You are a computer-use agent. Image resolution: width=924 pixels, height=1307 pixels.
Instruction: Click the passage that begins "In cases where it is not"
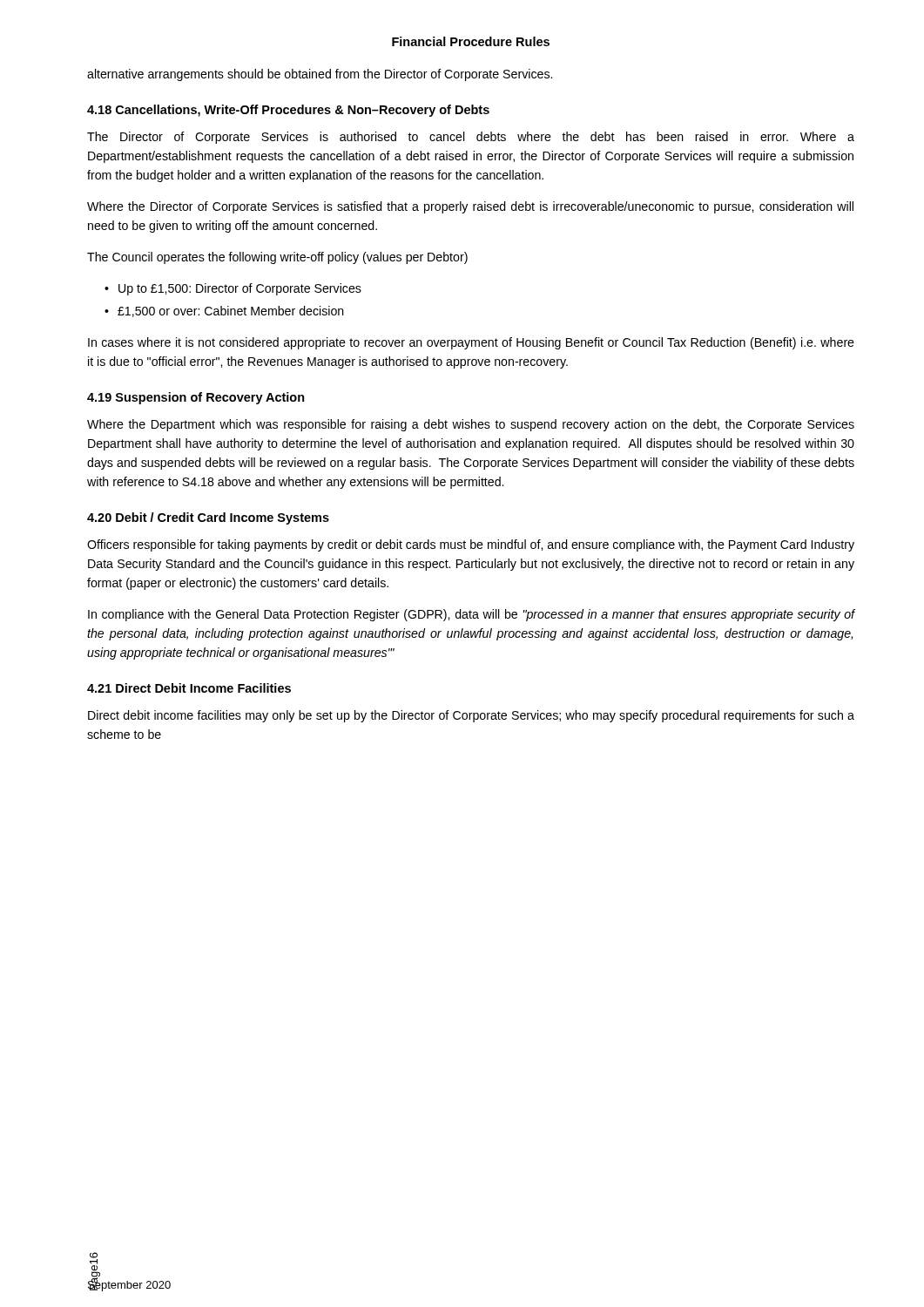(x=471, y=352)
